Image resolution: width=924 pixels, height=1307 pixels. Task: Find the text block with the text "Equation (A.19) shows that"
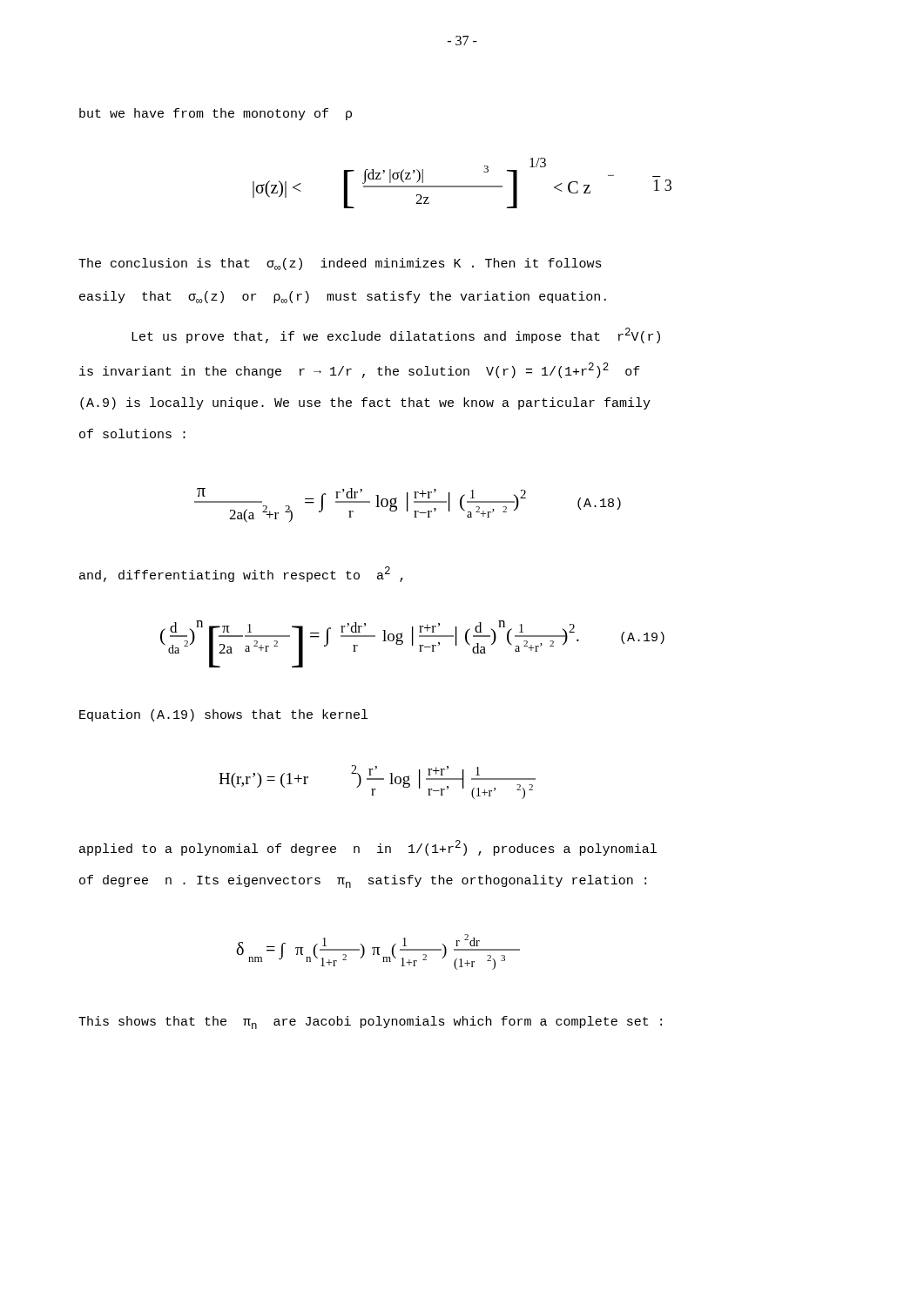click(x=223, y=716)
